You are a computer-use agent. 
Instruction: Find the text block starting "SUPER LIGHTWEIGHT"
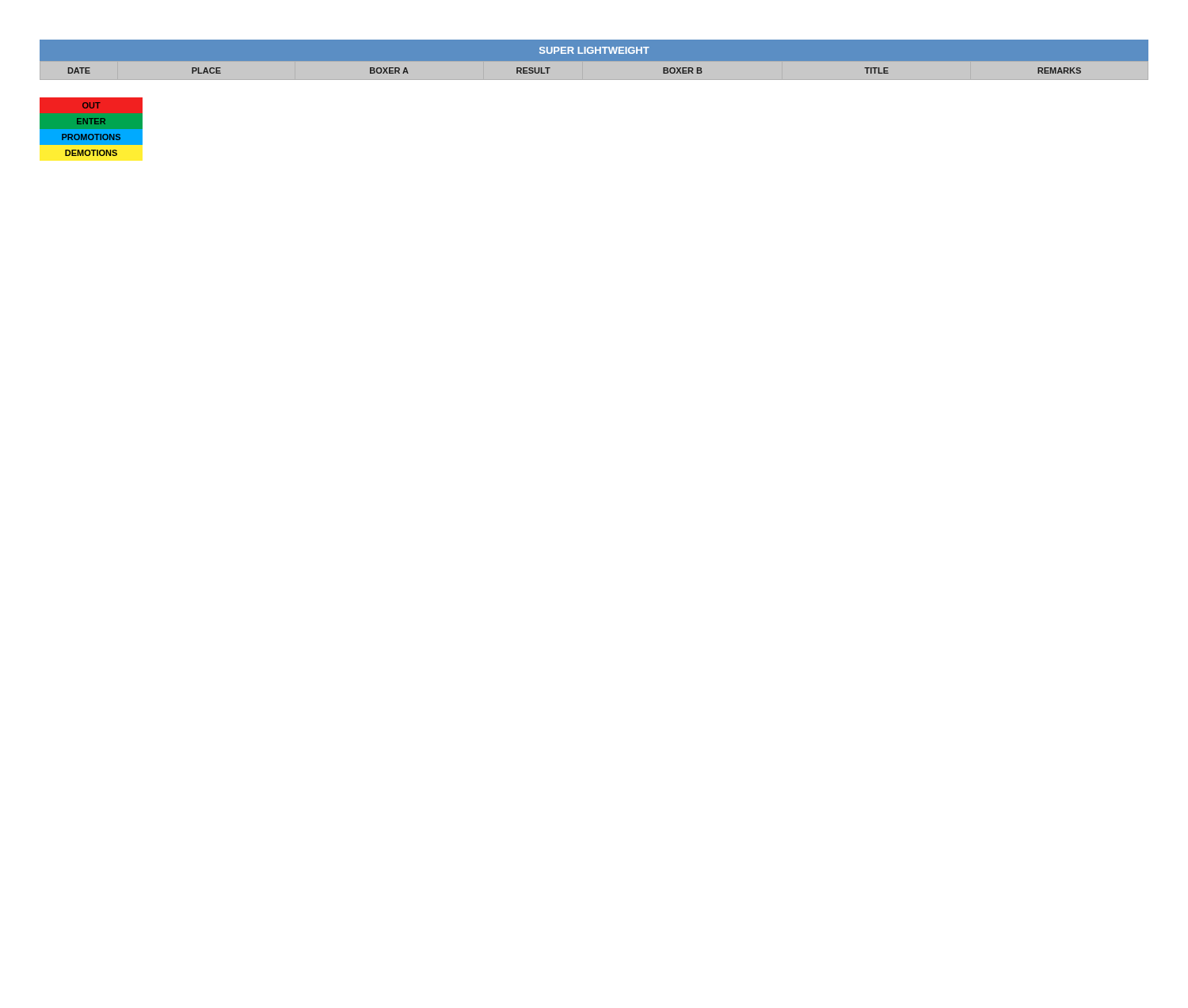point(594,50)
